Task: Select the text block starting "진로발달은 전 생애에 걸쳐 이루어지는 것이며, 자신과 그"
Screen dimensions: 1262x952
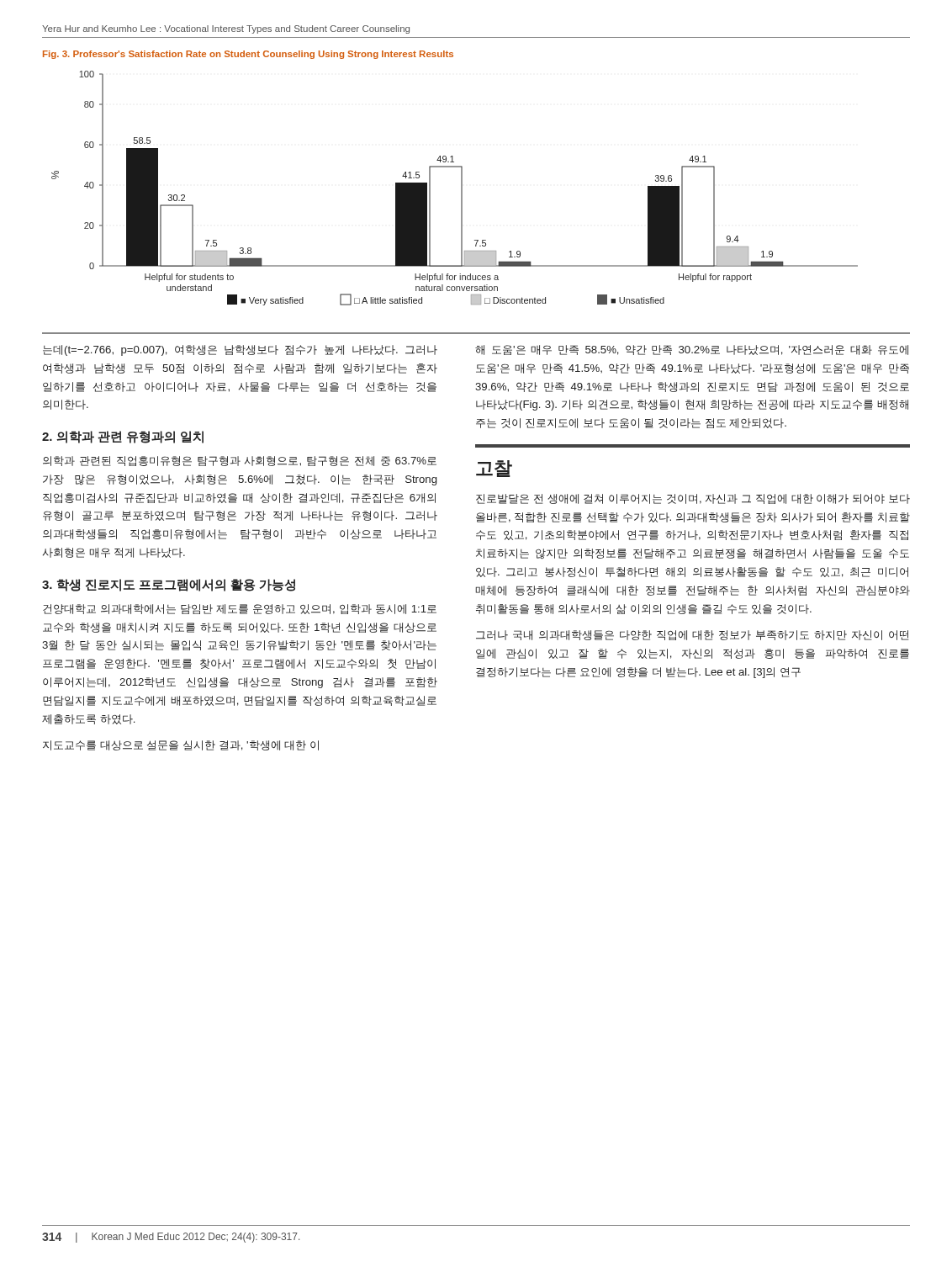Action: pos(693,553)
